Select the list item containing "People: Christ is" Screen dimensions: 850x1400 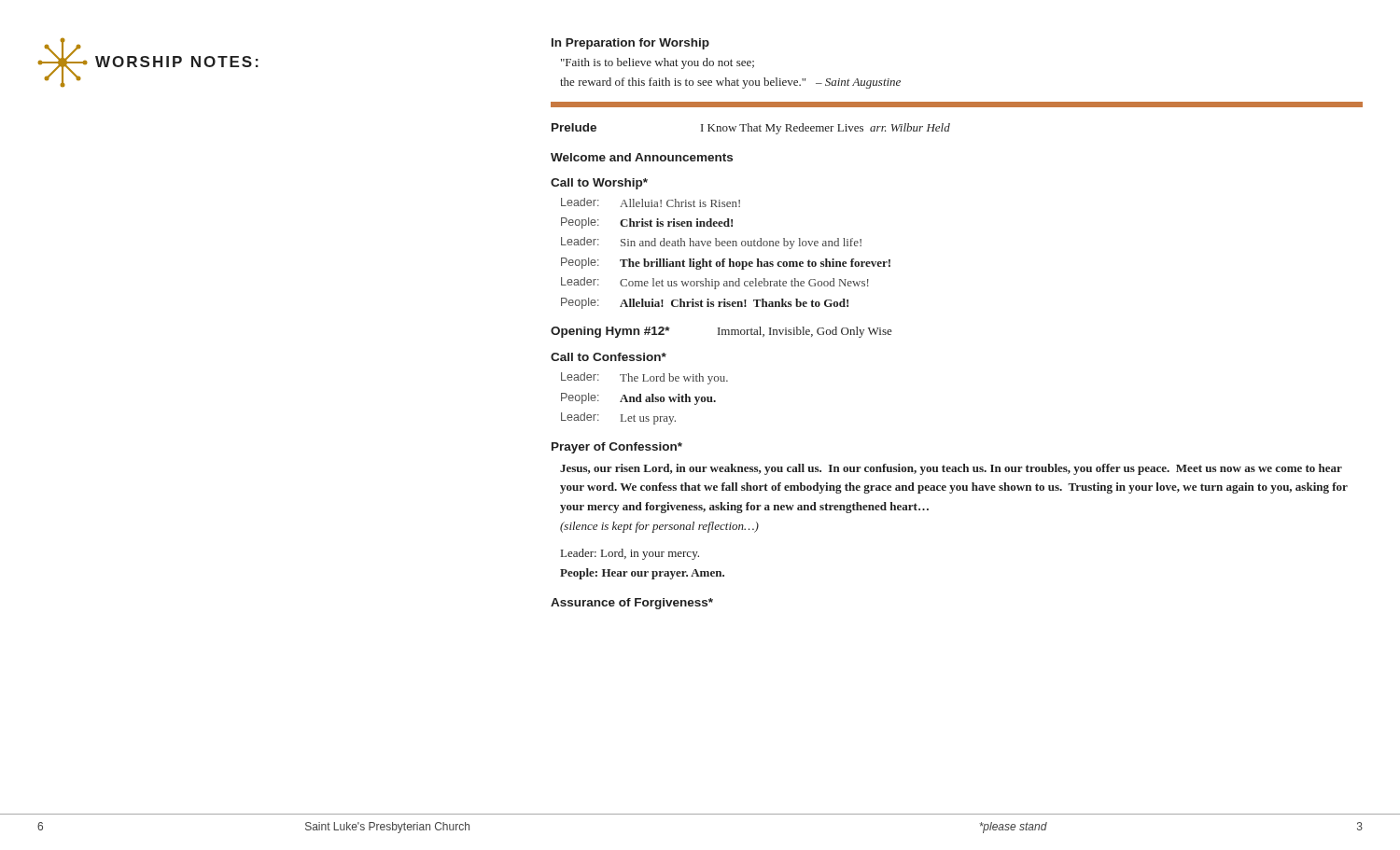pyautogui.click(x=647, y=223)
